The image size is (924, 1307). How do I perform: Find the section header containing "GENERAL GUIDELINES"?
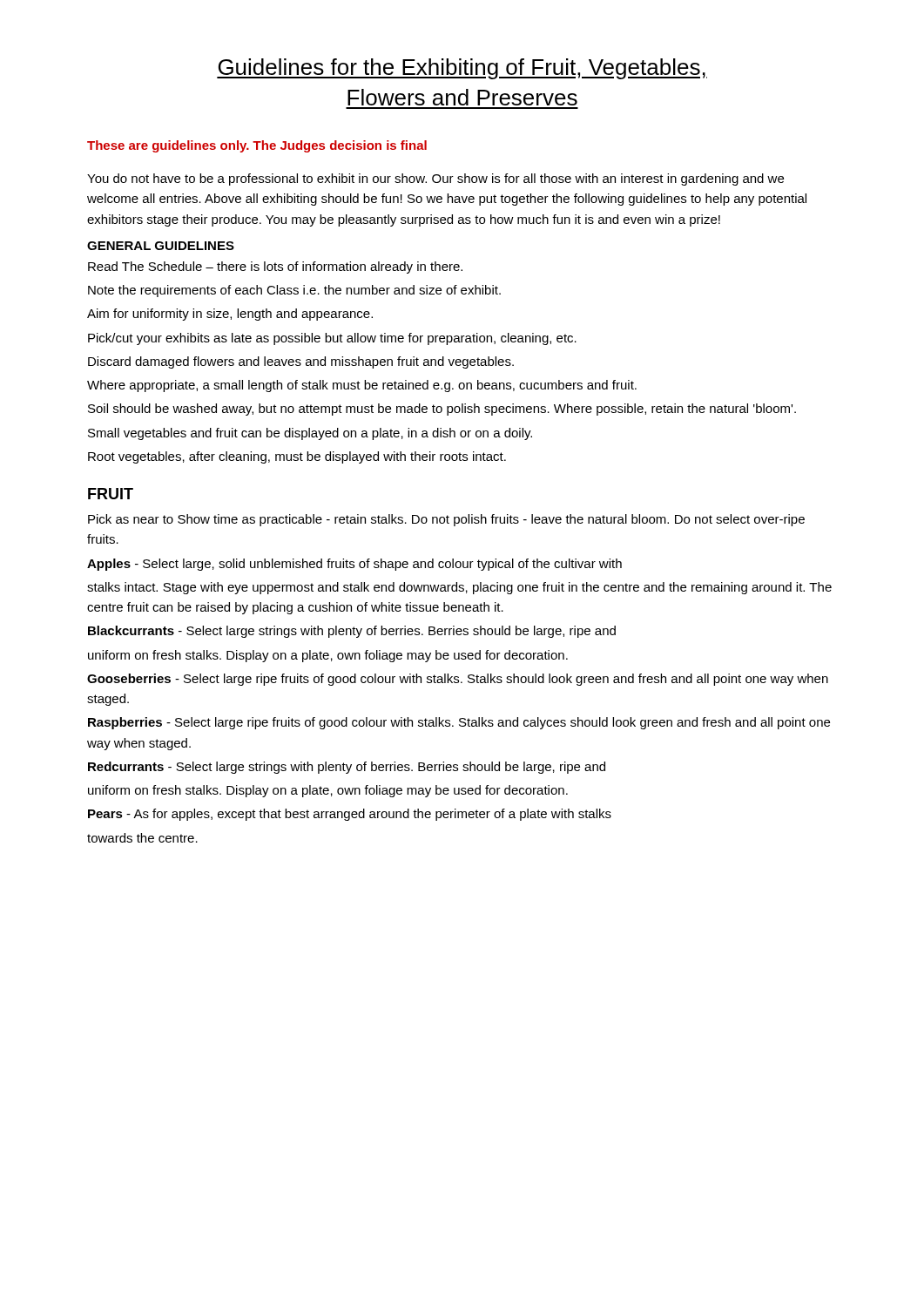(161, 245)
